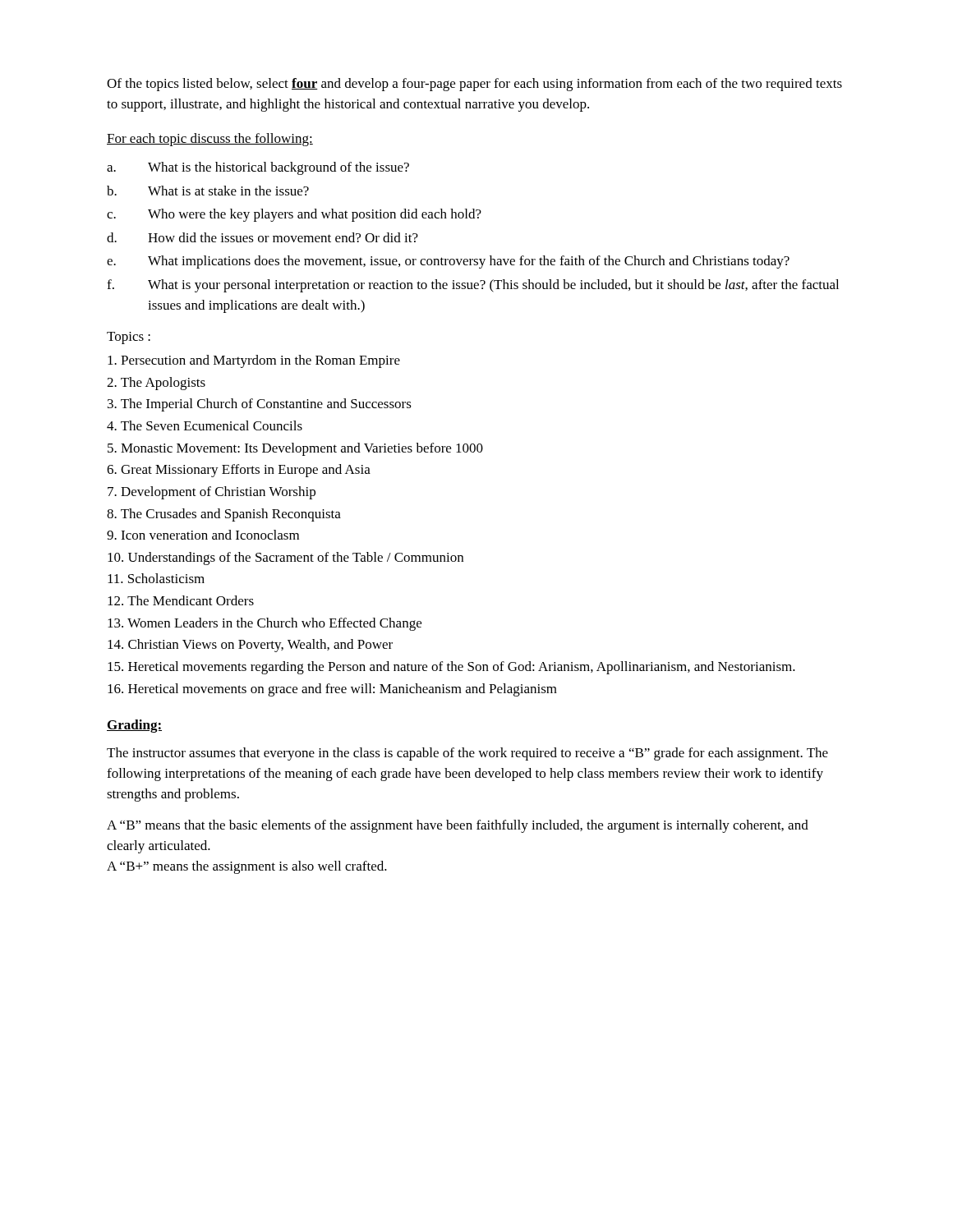Point to the element starting "14. Christian Views on Poverty, Wealth, and"
Viewport: 953px width, 1232px height.
point(250,645)
